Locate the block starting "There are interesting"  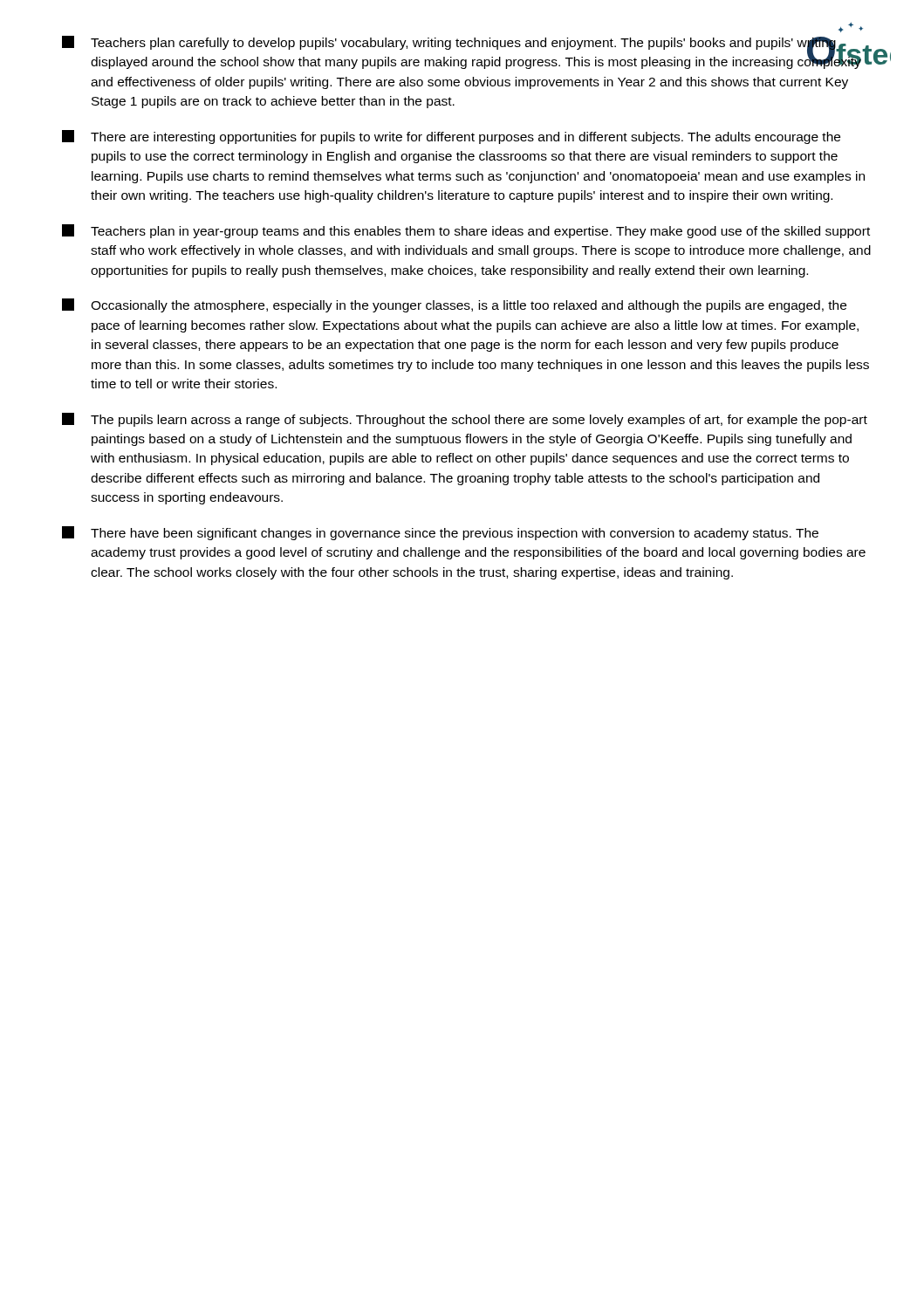466,167
